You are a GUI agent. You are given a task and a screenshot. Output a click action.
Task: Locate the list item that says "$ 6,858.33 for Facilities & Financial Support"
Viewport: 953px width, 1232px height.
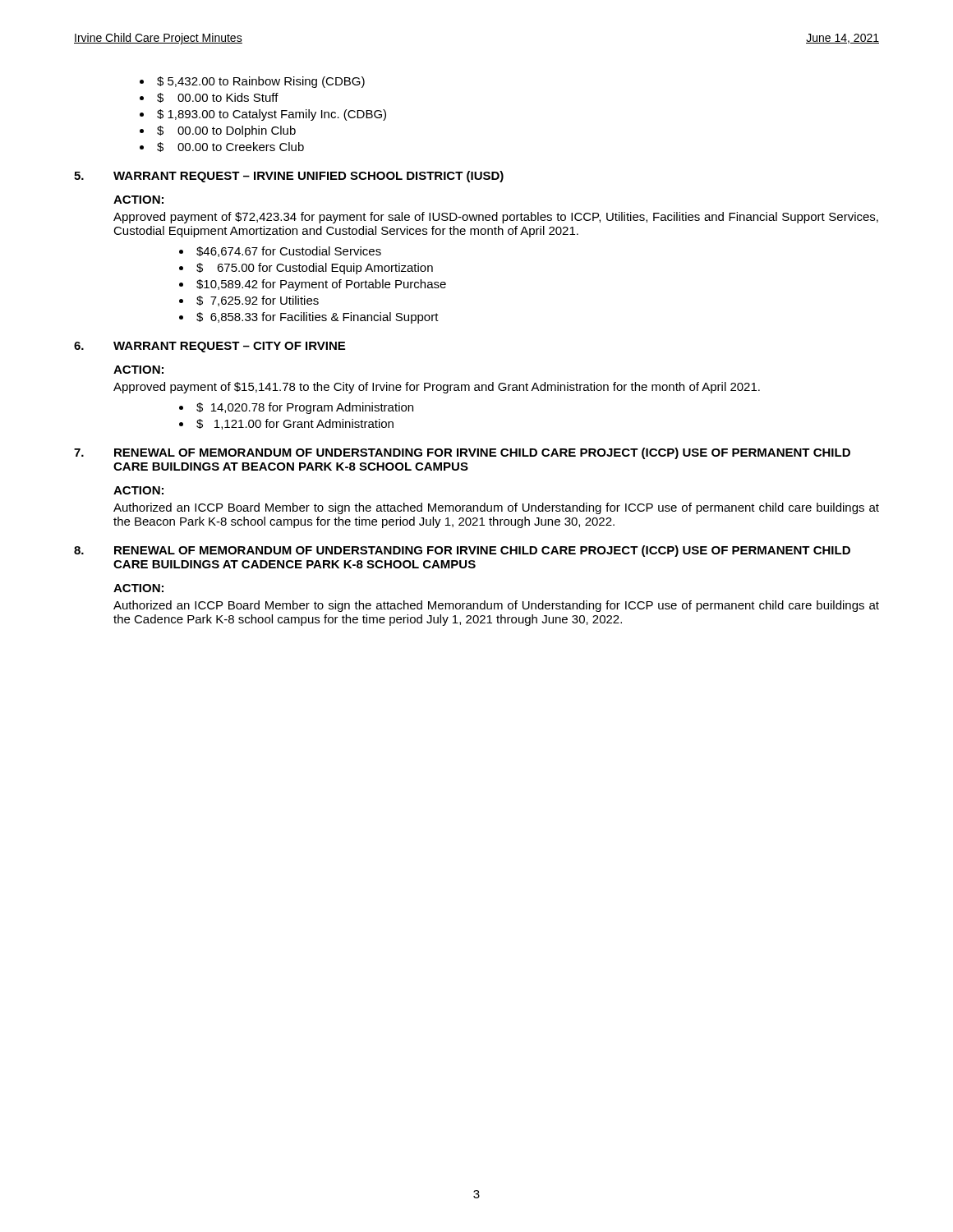[317, 317]
